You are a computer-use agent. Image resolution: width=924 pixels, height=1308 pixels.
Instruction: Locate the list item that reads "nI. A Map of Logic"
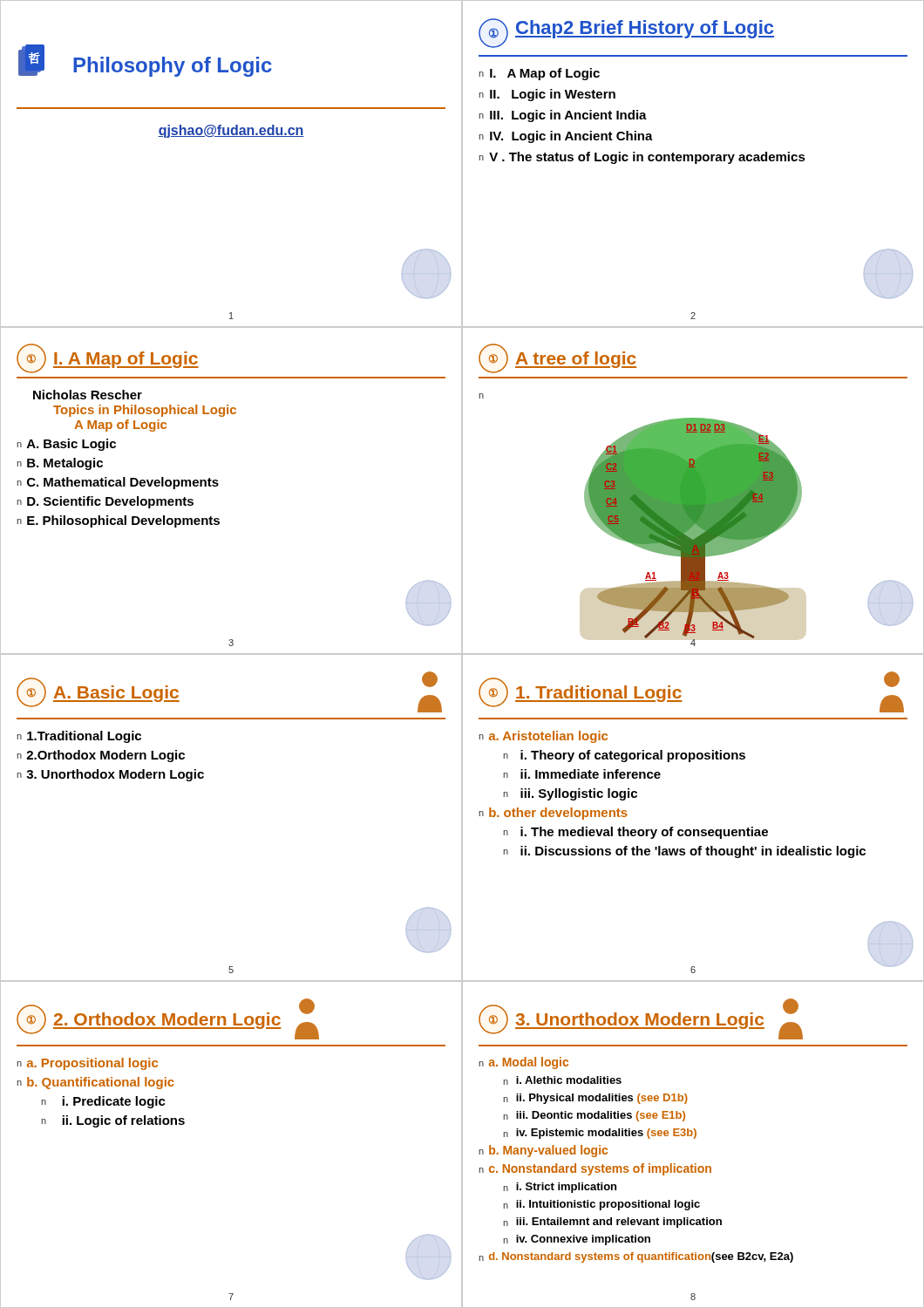(x=539, y=74)
